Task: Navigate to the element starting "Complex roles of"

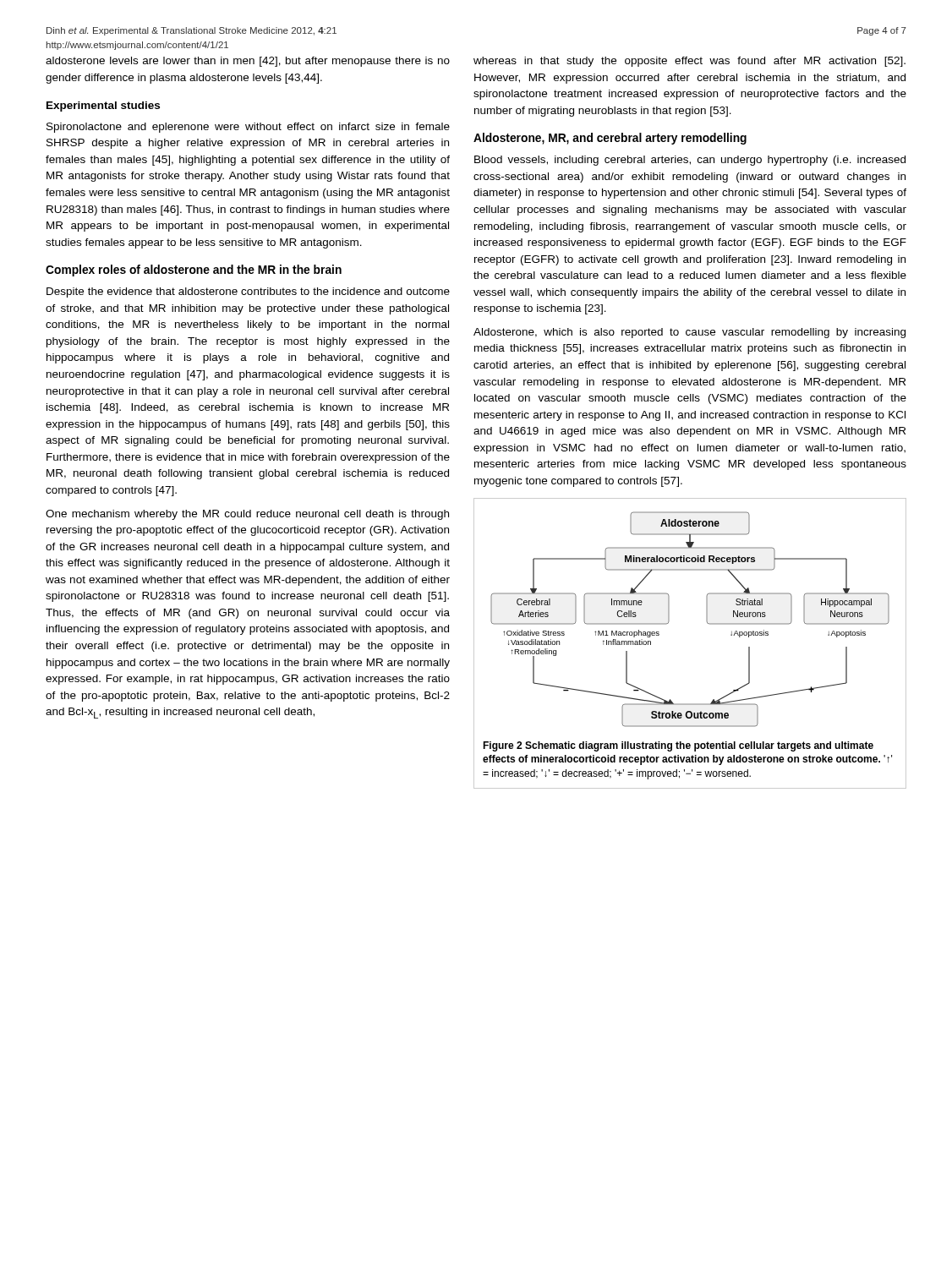Action: pyautogui.click(x=194, y=270)
